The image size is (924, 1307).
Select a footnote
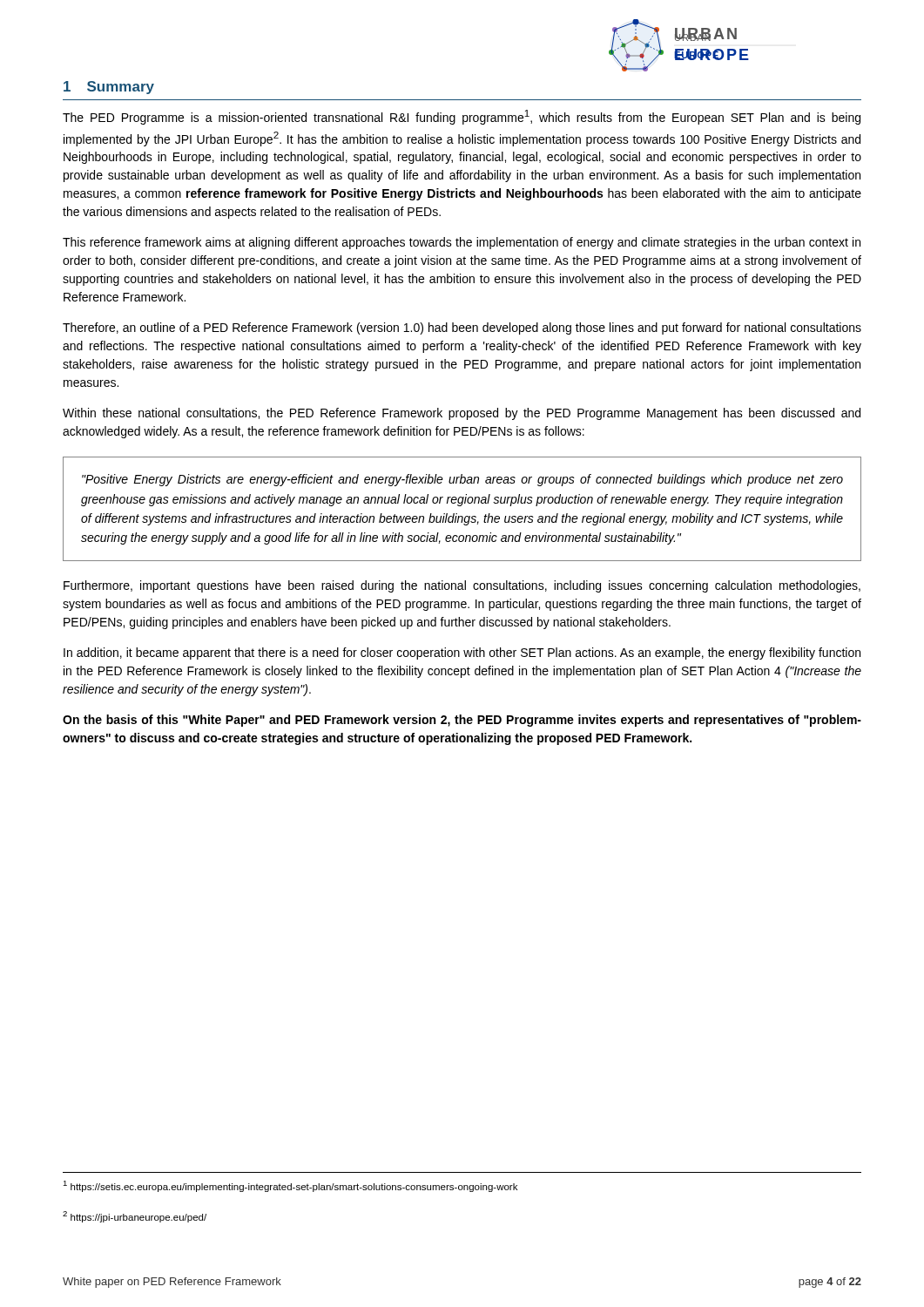(462, 1200)
